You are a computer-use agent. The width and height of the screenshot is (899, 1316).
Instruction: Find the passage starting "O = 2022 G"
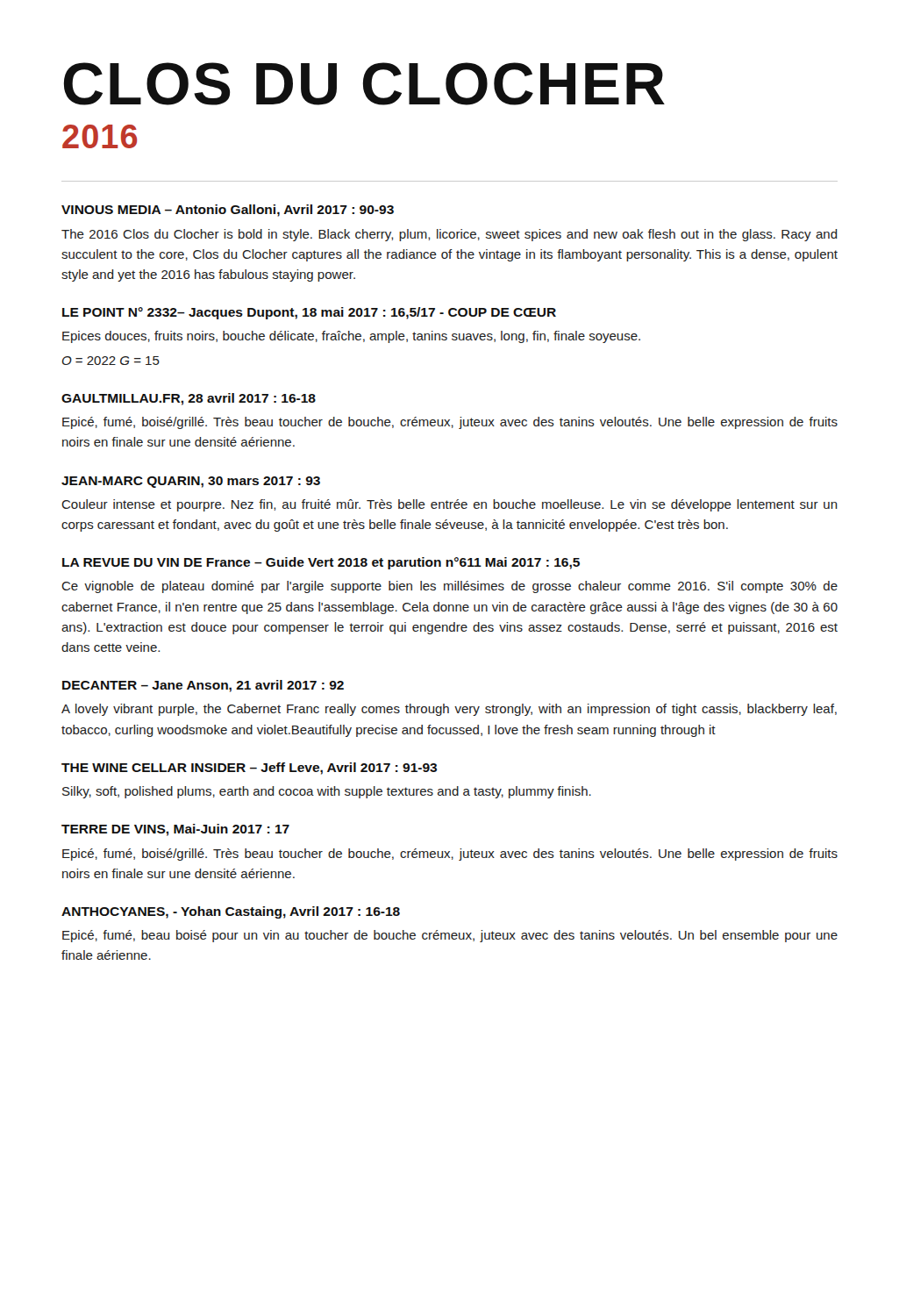pyautogui.click(x=110, y=360)
